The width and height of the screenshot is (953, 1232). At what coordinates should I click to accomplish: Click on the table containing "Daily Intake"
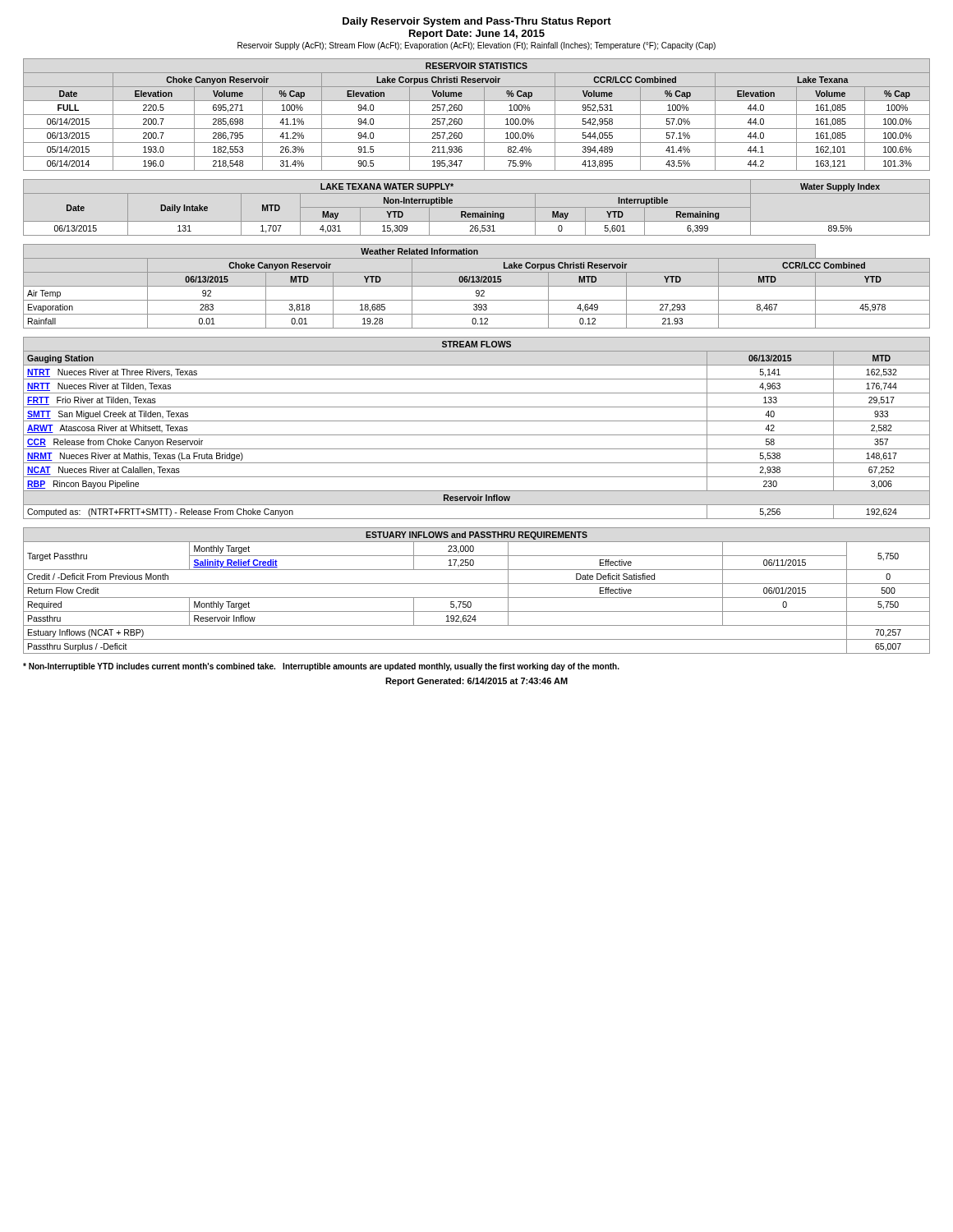pyautogui.click(x=476, y=207)
